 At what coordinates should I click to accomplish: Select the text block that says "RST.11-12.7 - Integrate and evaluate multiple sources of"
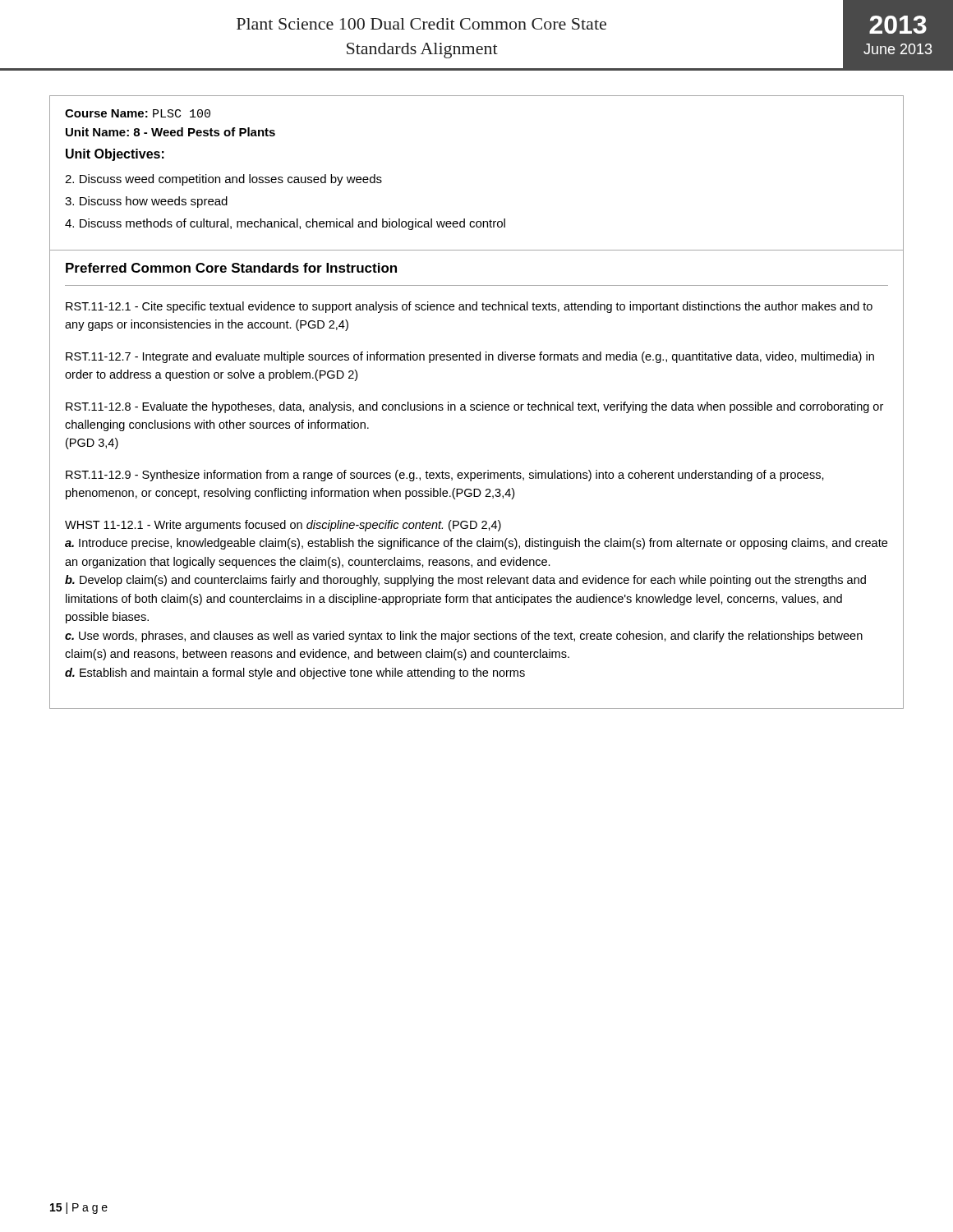(470, 365)
